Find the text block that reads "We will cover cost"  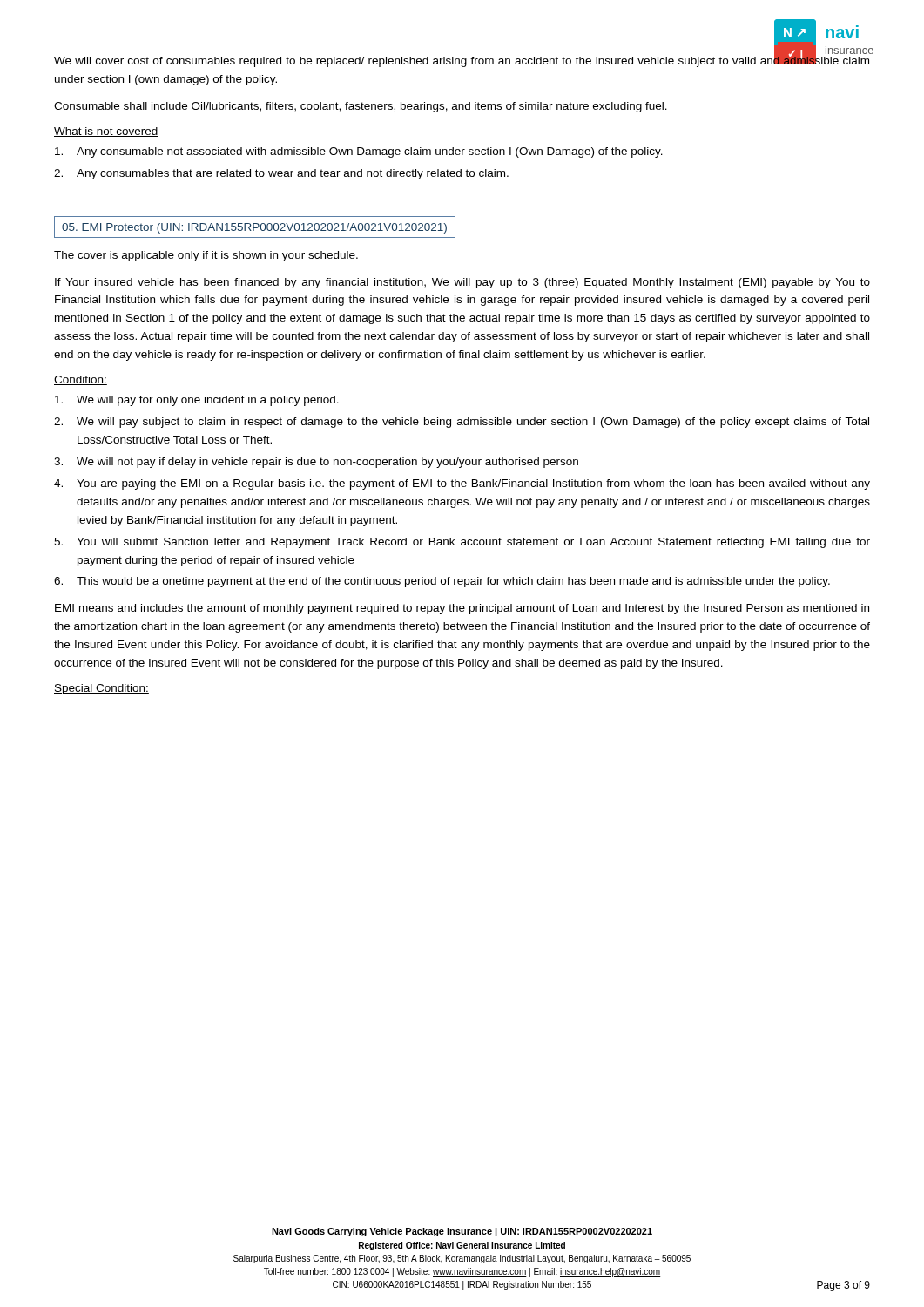(462, 70)
